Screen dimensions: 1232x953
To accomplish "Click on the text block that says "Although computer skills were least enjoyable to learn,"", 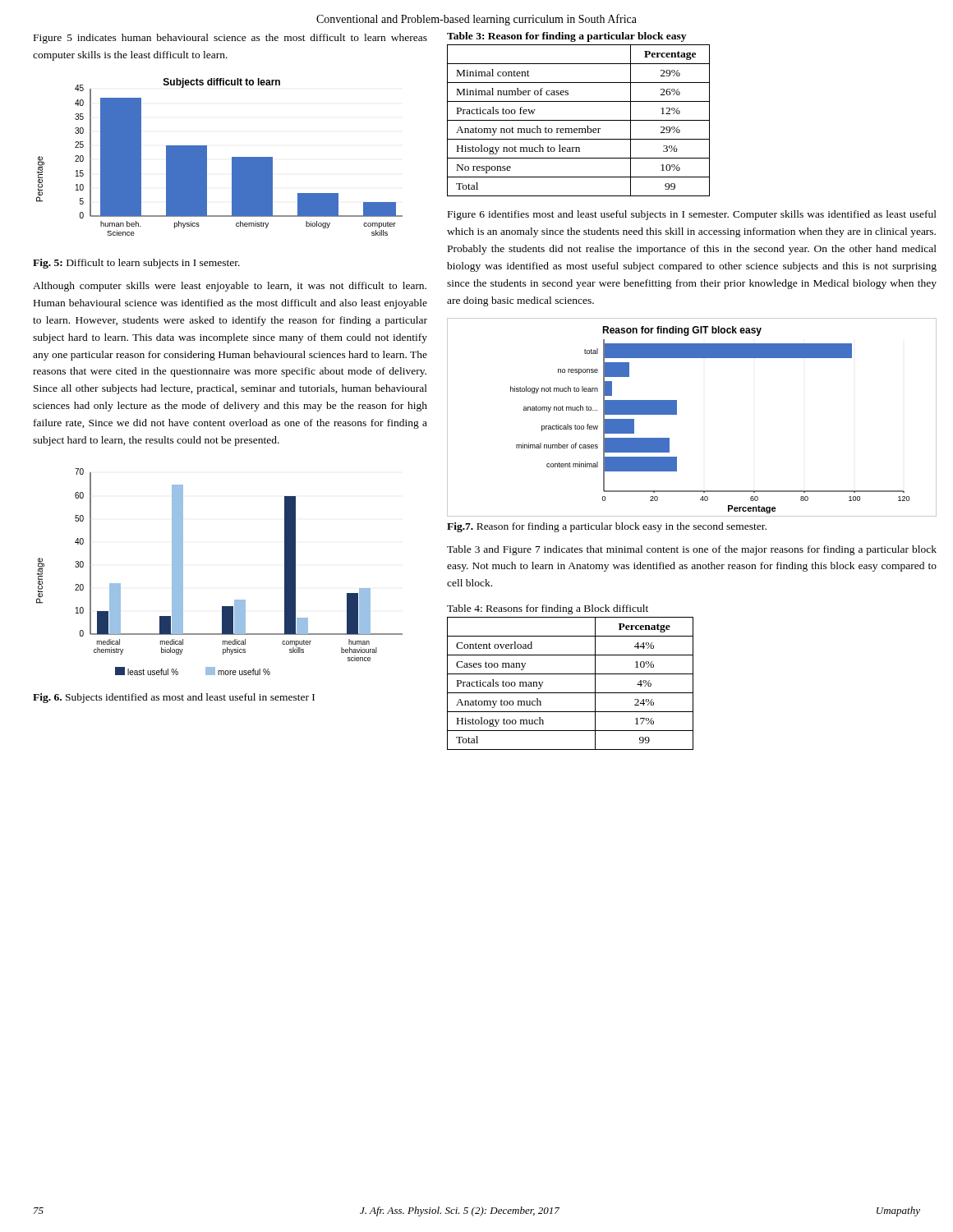I will (230, 363).
